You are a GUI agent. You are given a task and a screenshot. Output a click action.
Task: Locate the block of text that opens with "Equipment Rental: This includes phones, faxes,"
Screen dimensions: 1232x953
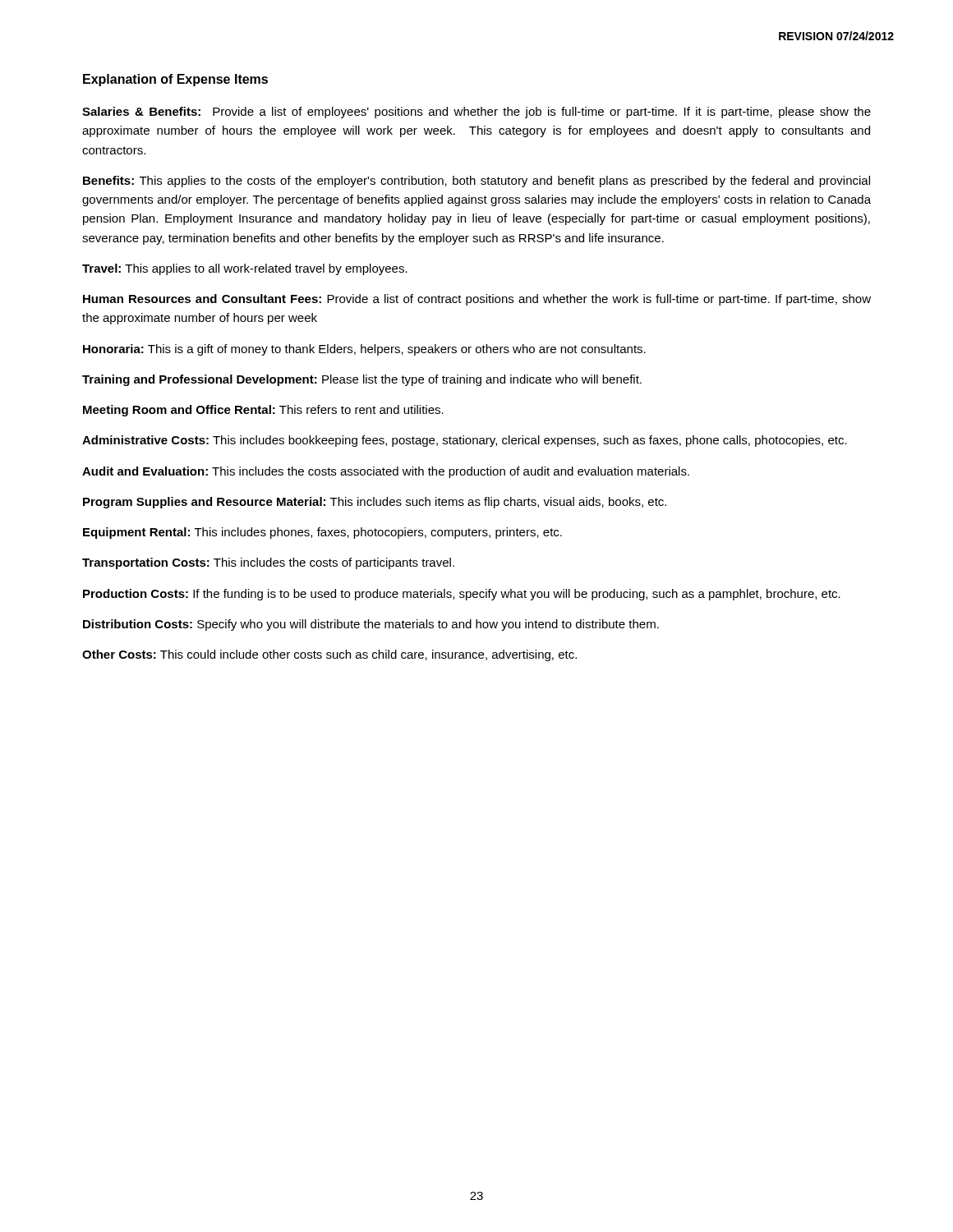tap(322, 532)
